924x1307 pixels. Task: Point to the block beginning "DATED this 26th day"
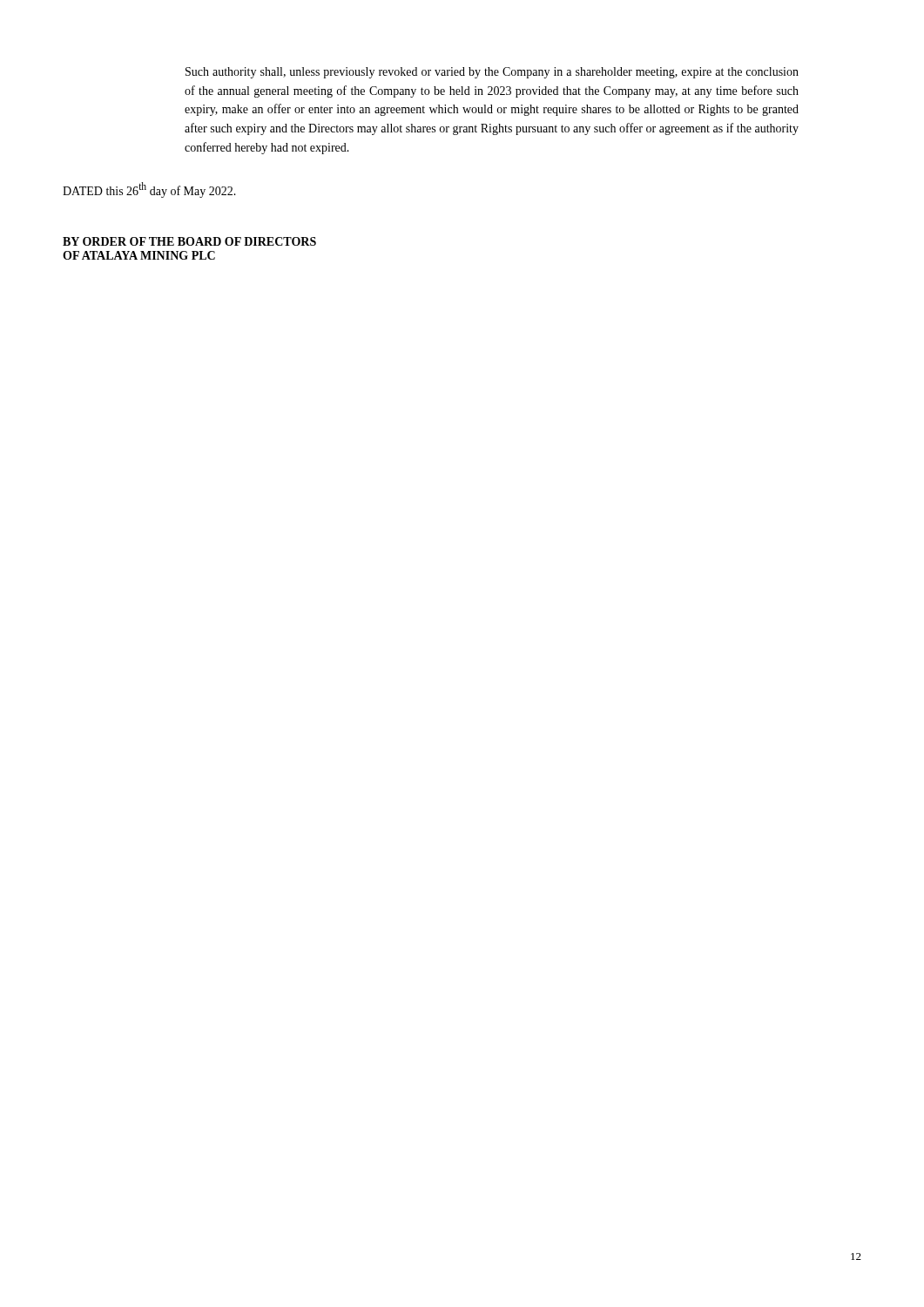click(150, 190)
